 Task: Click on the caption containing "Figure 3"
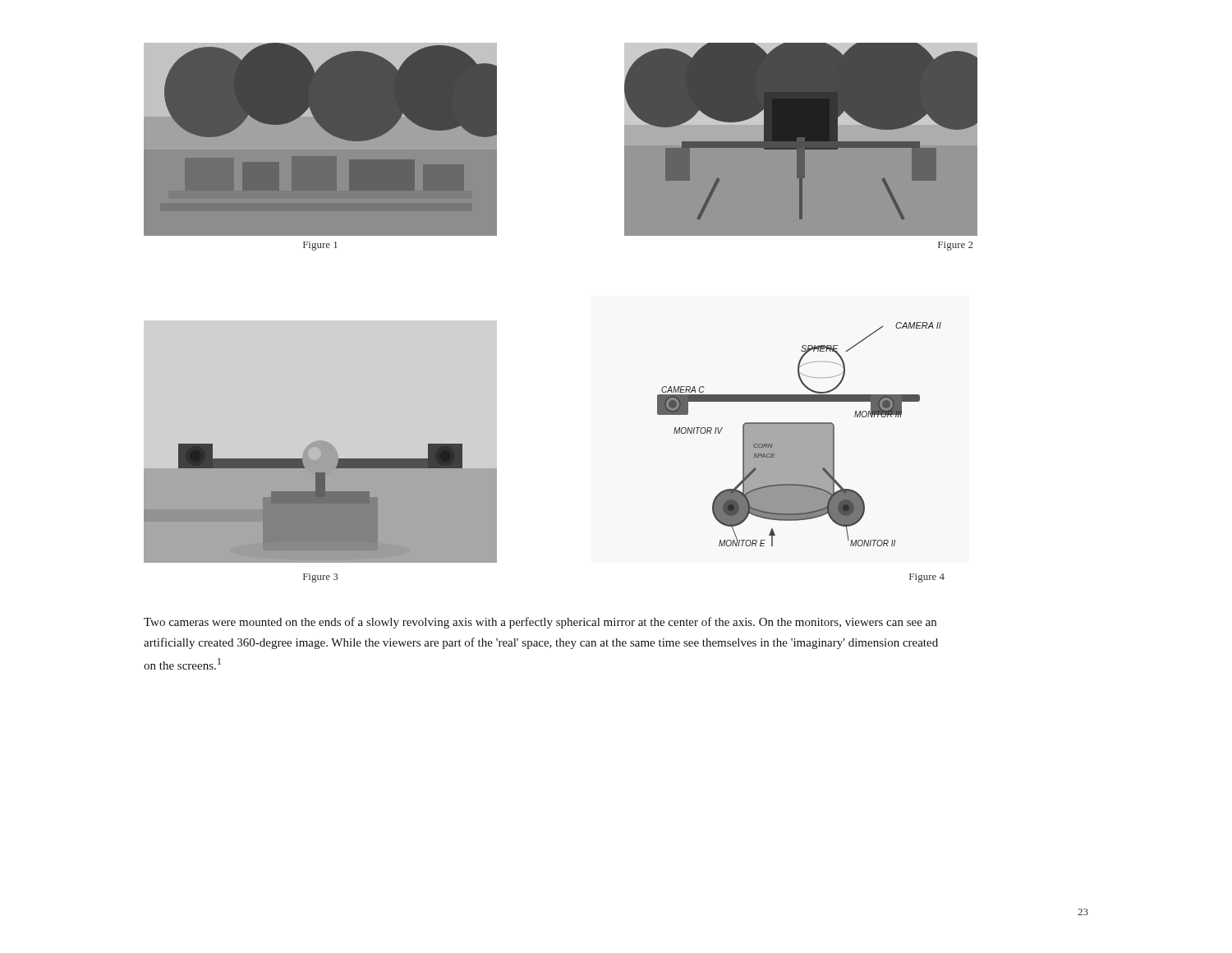click(320, 576)
